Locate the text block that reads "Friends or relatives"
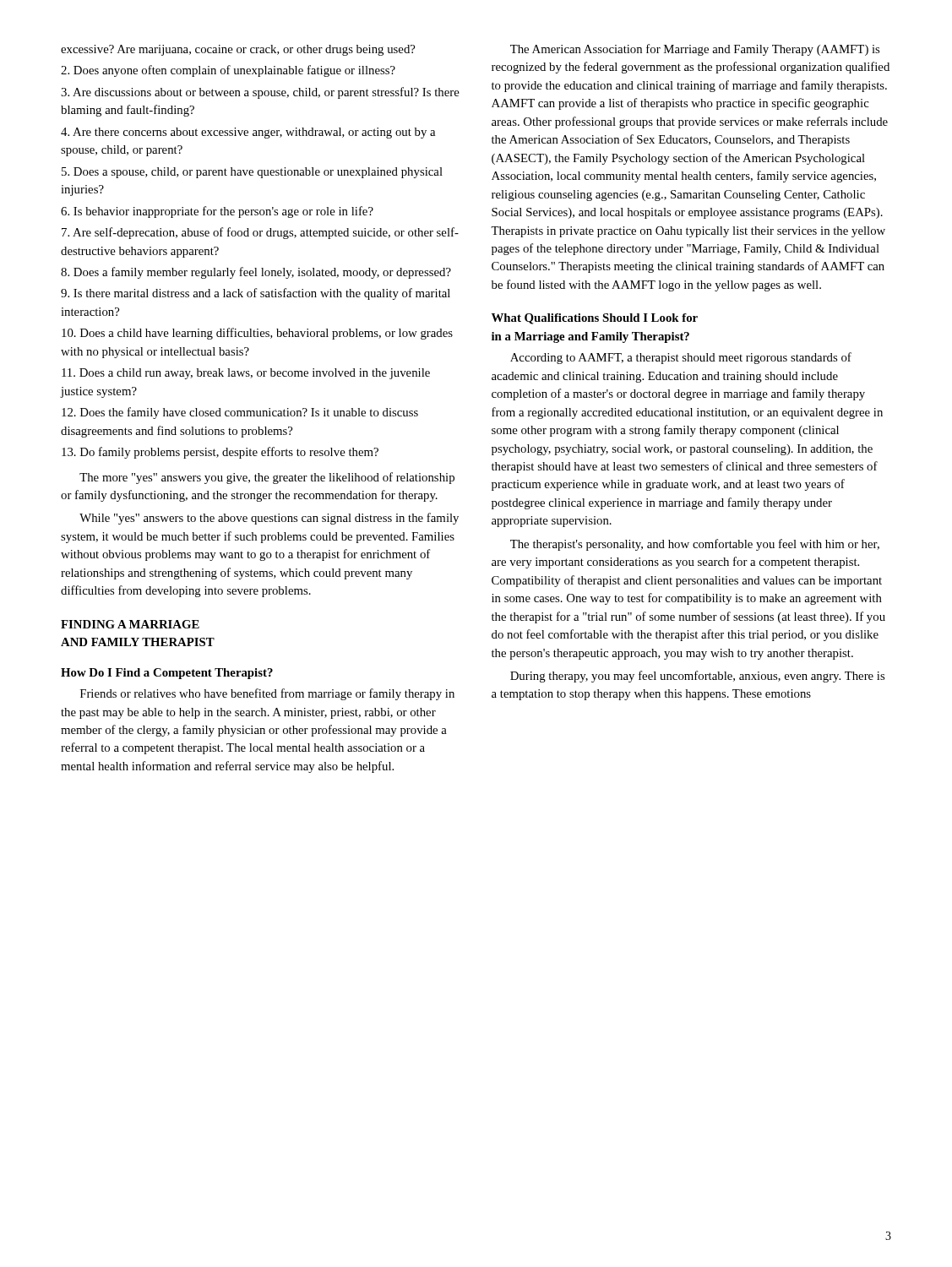Viewport: 952px width, 1267px height. click(x=261, y=730)
